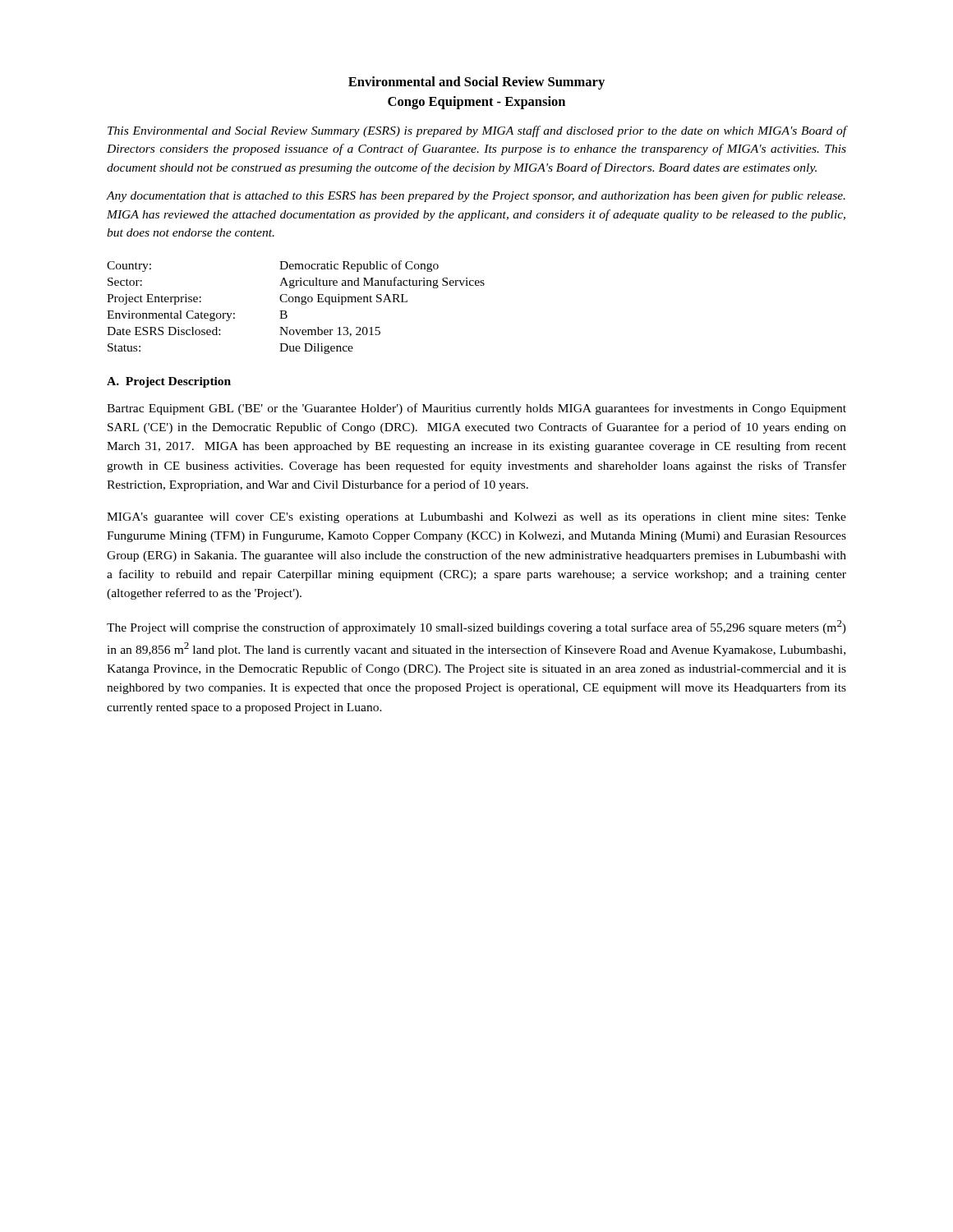Click on the title with the text "Environmental and Social Review Summary"
The height and width of the screenshot is (1232, 953).
476,92
